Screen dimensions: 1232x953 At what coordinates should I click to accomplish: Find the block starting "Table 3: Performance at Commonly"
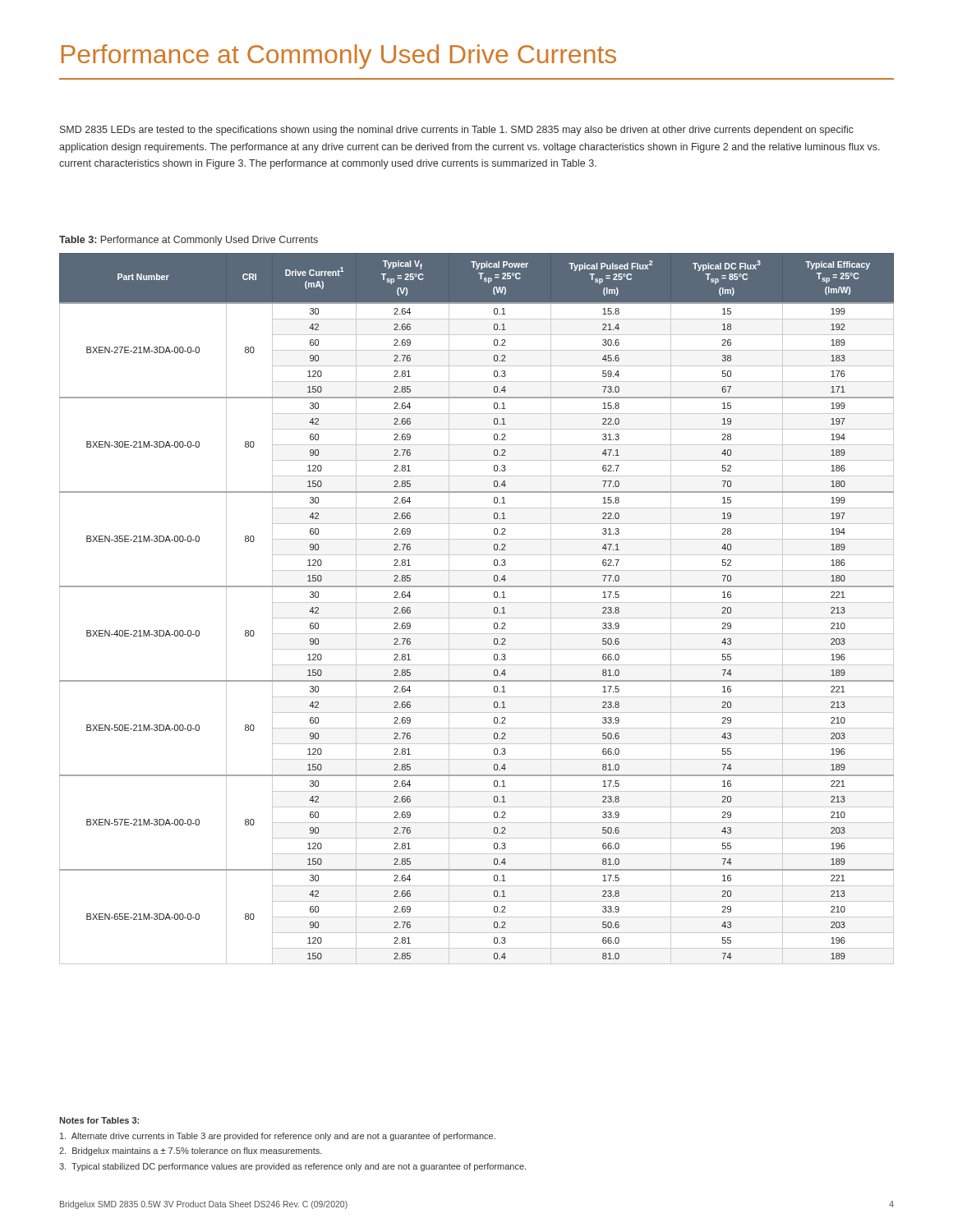click(x=189, y=240)
